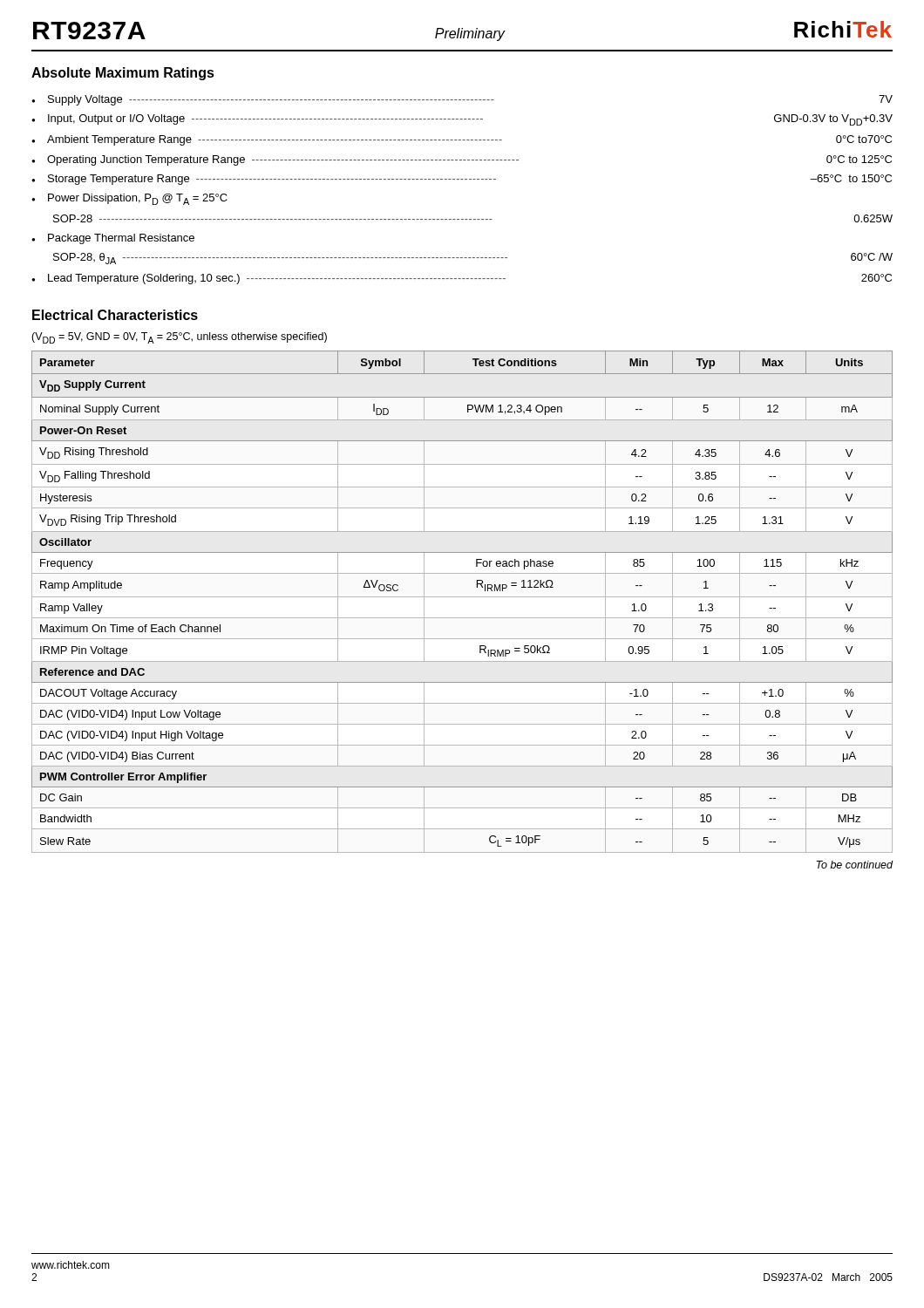
Task: Locate the block of text that opens with "(VDD = 5V,"
Action: pyautogui.click(x=179, y=337)
